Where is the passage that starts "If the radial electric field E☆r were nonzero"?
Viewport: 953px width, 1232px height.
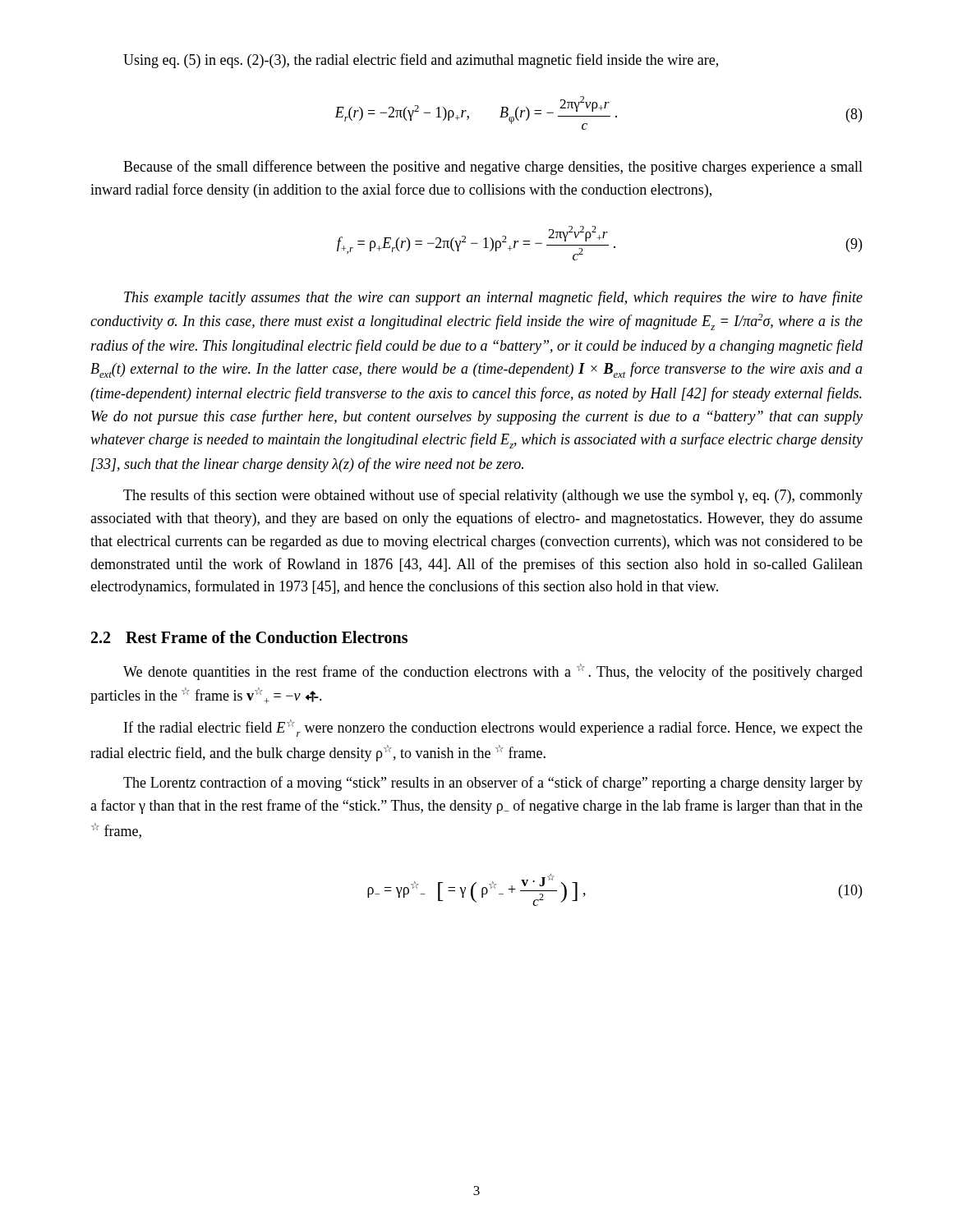[x=476, y=741]
